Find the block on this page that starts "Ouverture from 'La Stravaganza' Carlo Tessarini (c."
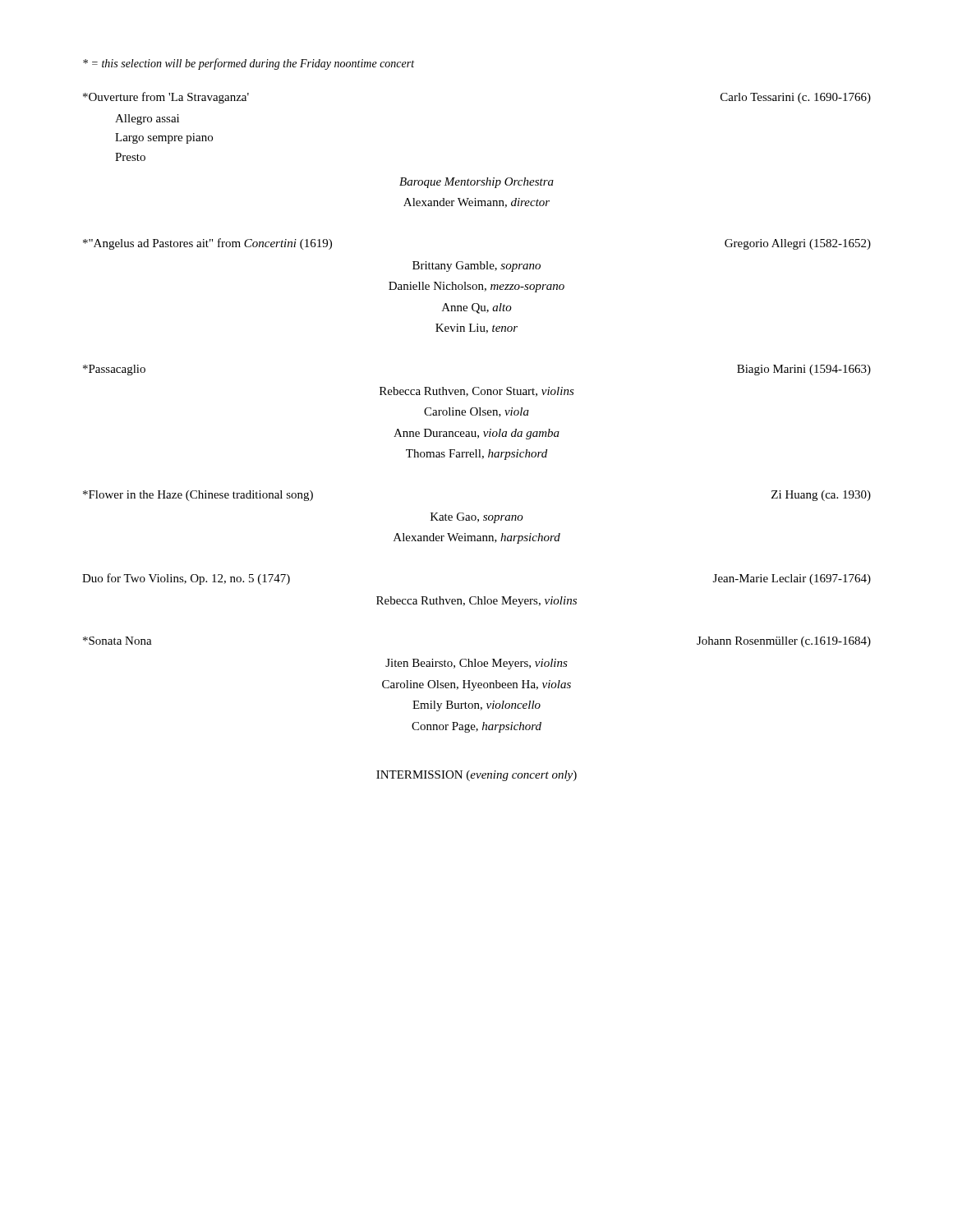 (x=161, y=97)
